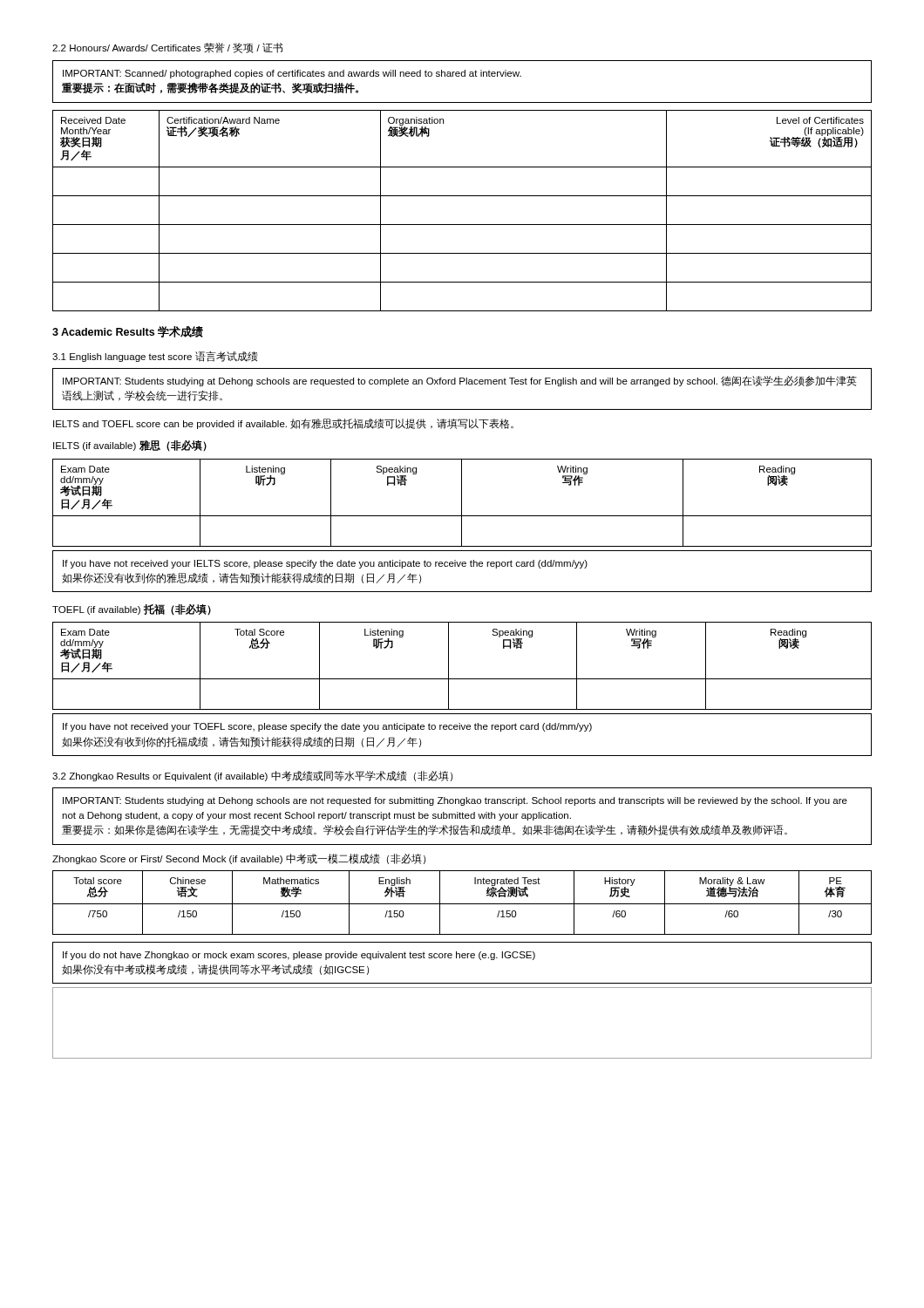Image resolution: width=924 pixels, height=1308 pixels.
Task: Locate the section header that says "2.2 Honours/ Awards/ Certificates 荣誉 / 奖项 /"
Action: [x=168, y=48]
